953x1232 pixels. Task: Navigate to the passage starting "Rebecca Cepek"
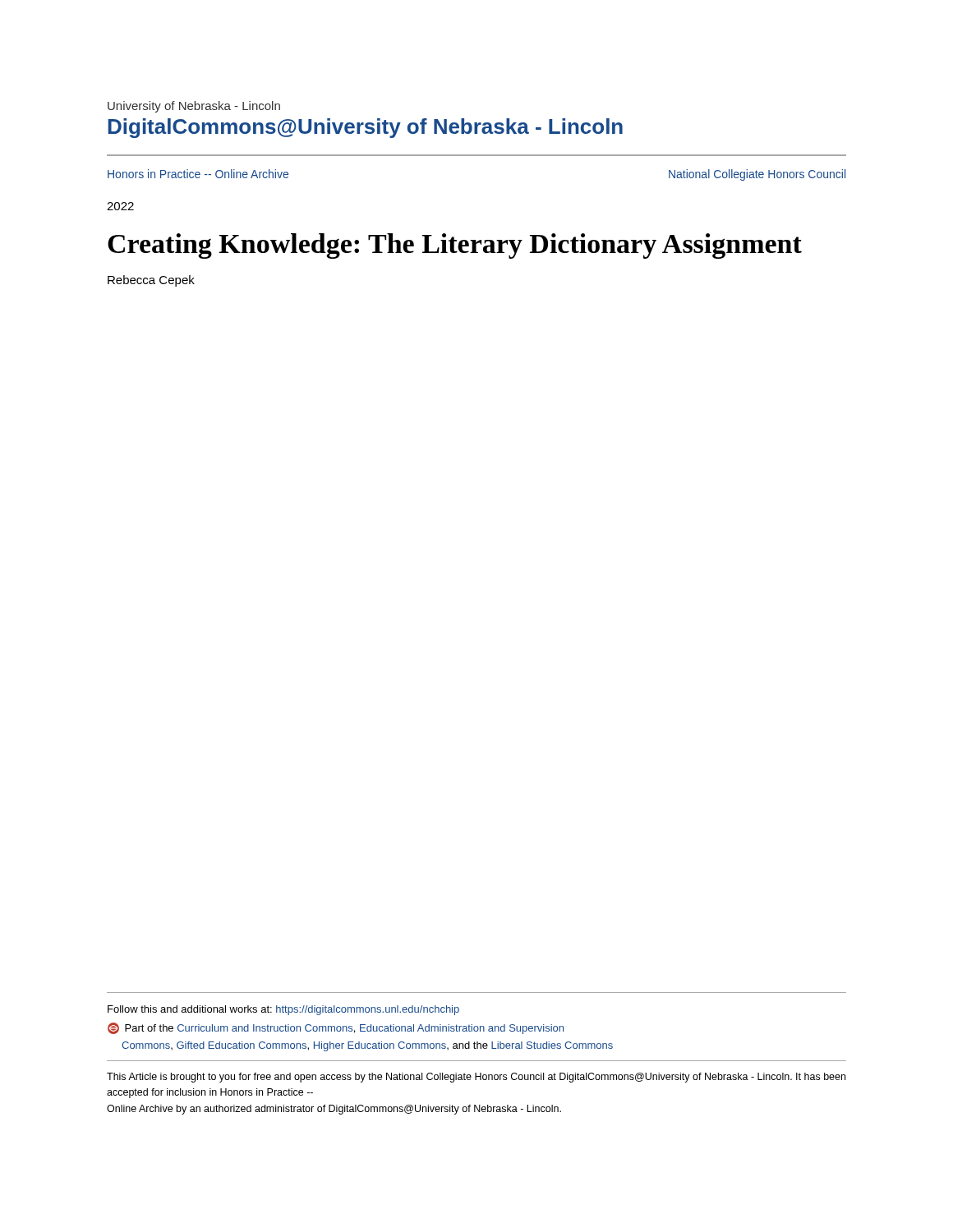pyautogui.click(x=151, y=280)
